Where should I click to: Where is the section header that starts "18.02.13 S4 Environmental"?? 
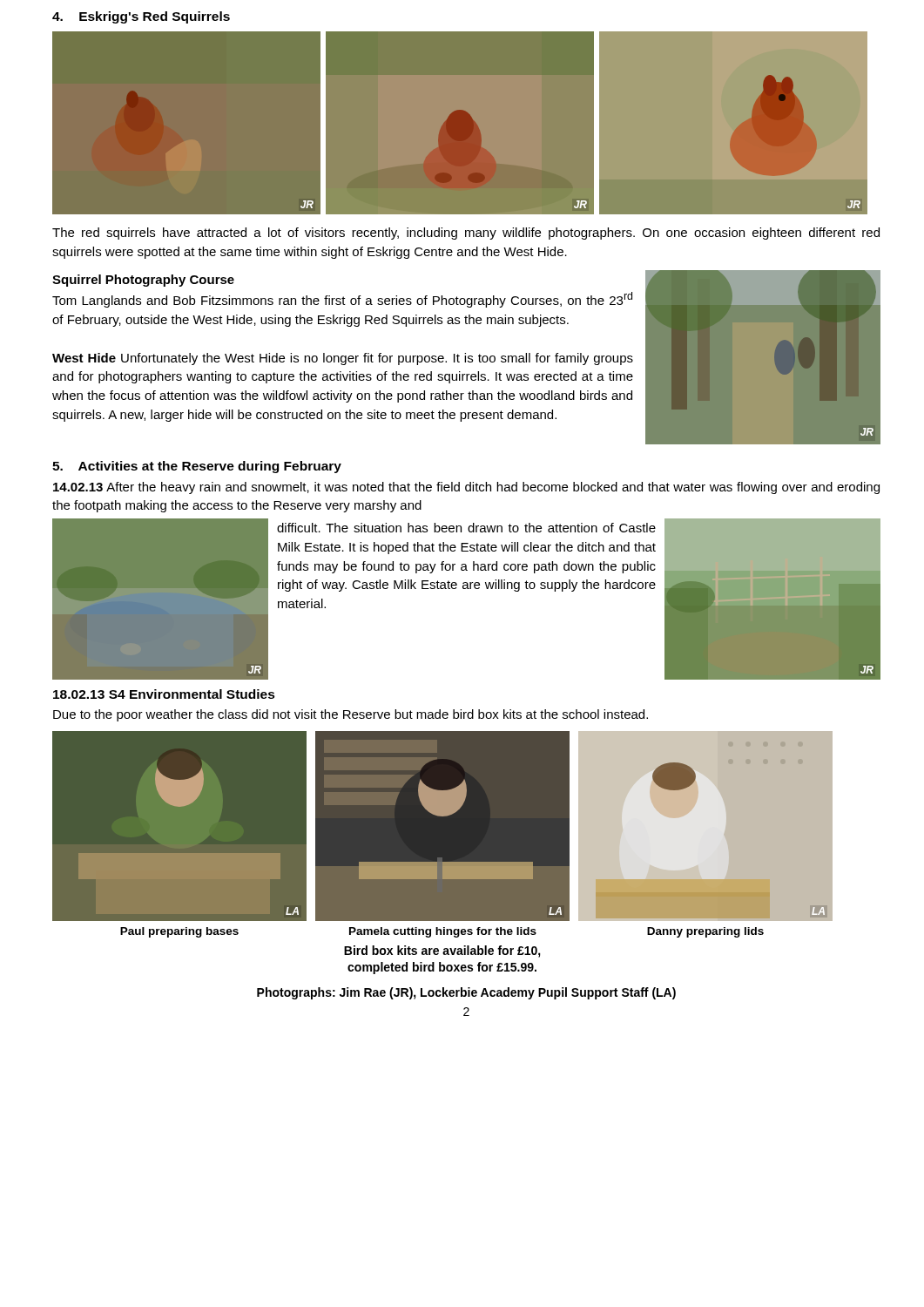tap(164, 694)
